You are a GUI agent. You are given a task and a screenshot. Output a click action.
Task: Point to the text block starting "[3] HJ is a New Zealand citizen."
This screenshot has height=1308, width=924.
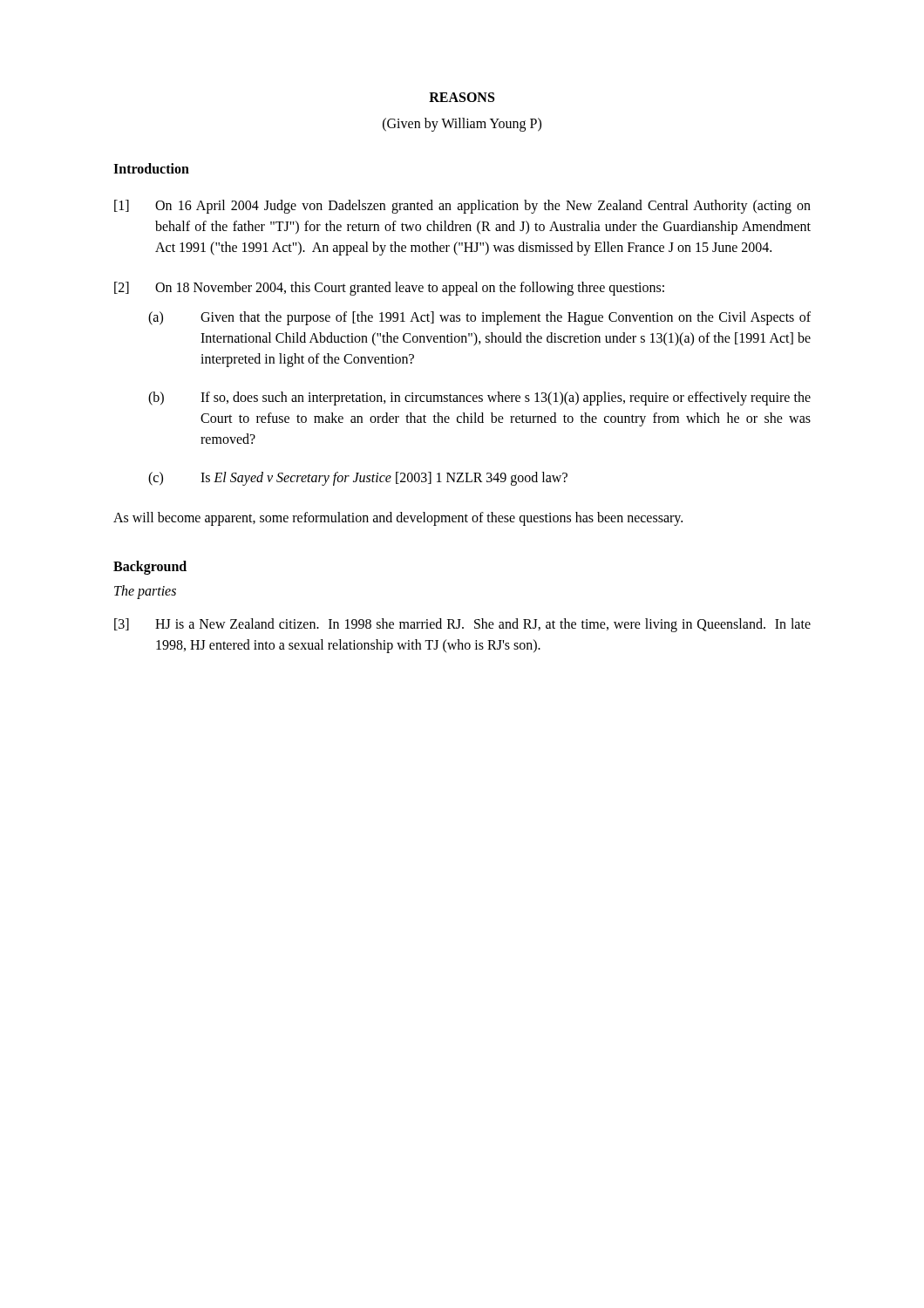pos(462,635)
